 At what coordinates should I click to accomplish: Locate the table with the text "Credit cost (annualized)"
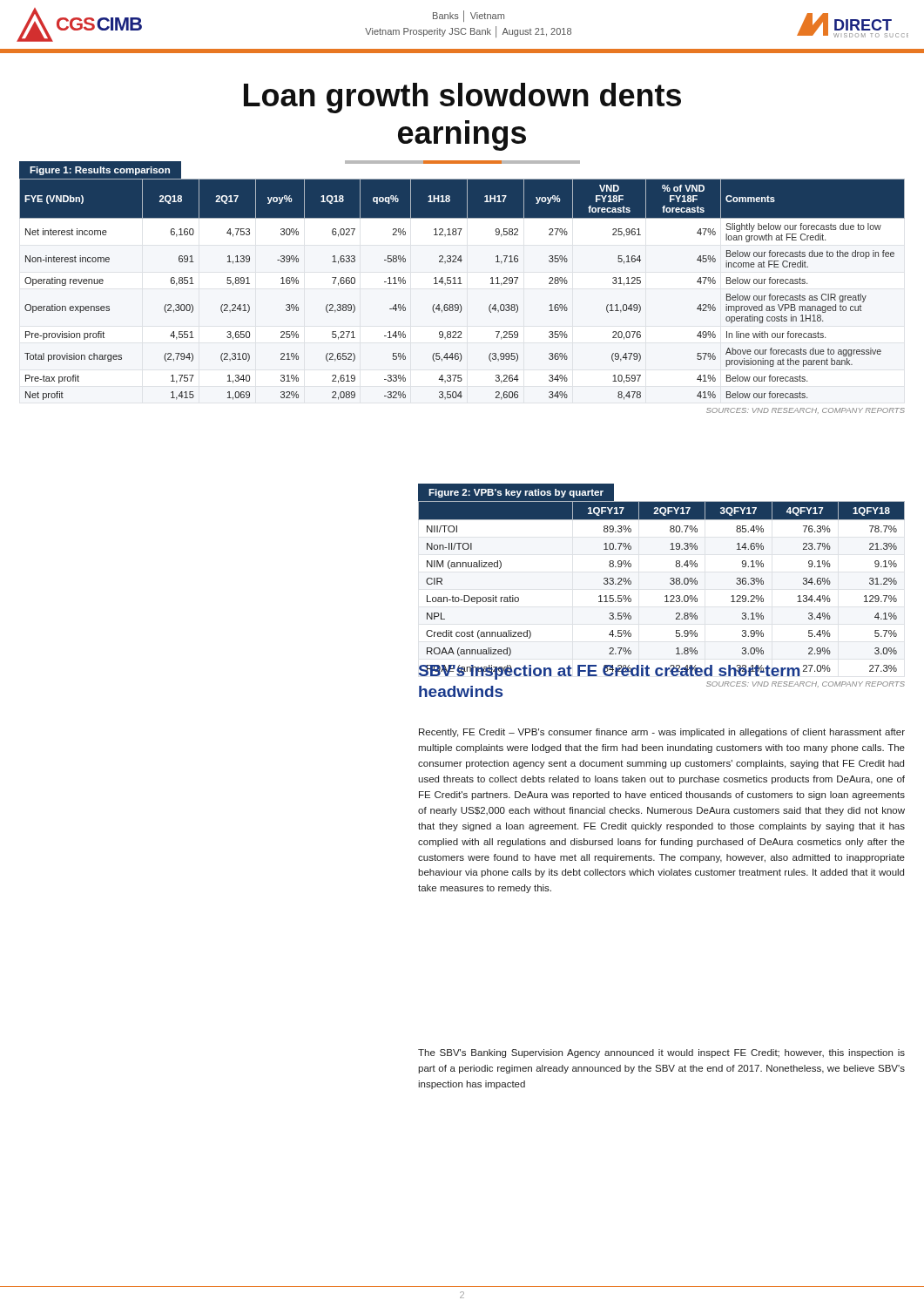(x=661, y=586)
